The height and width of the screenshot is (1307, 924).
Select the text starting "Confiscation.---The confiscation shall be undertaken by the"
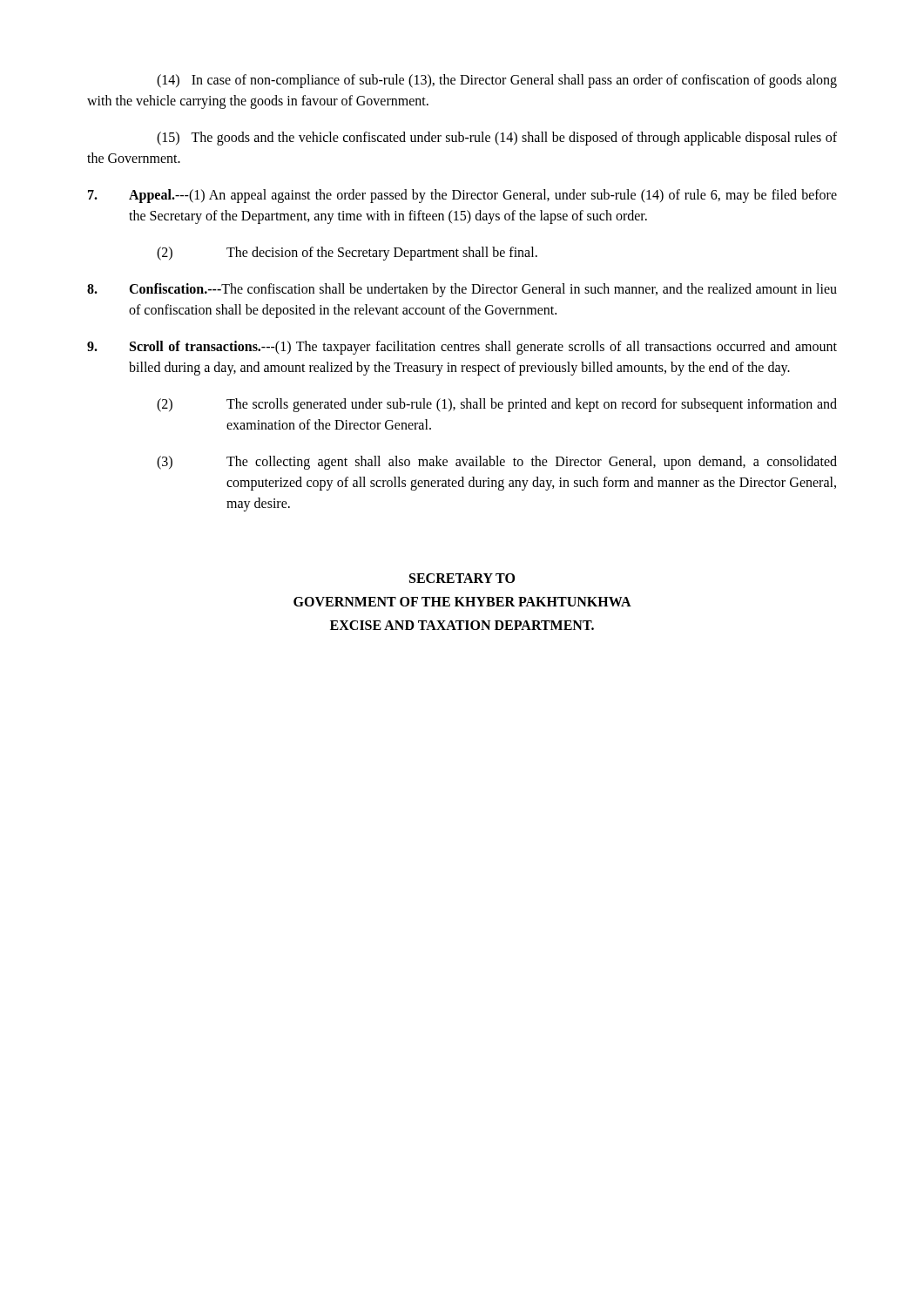(462, 300)
